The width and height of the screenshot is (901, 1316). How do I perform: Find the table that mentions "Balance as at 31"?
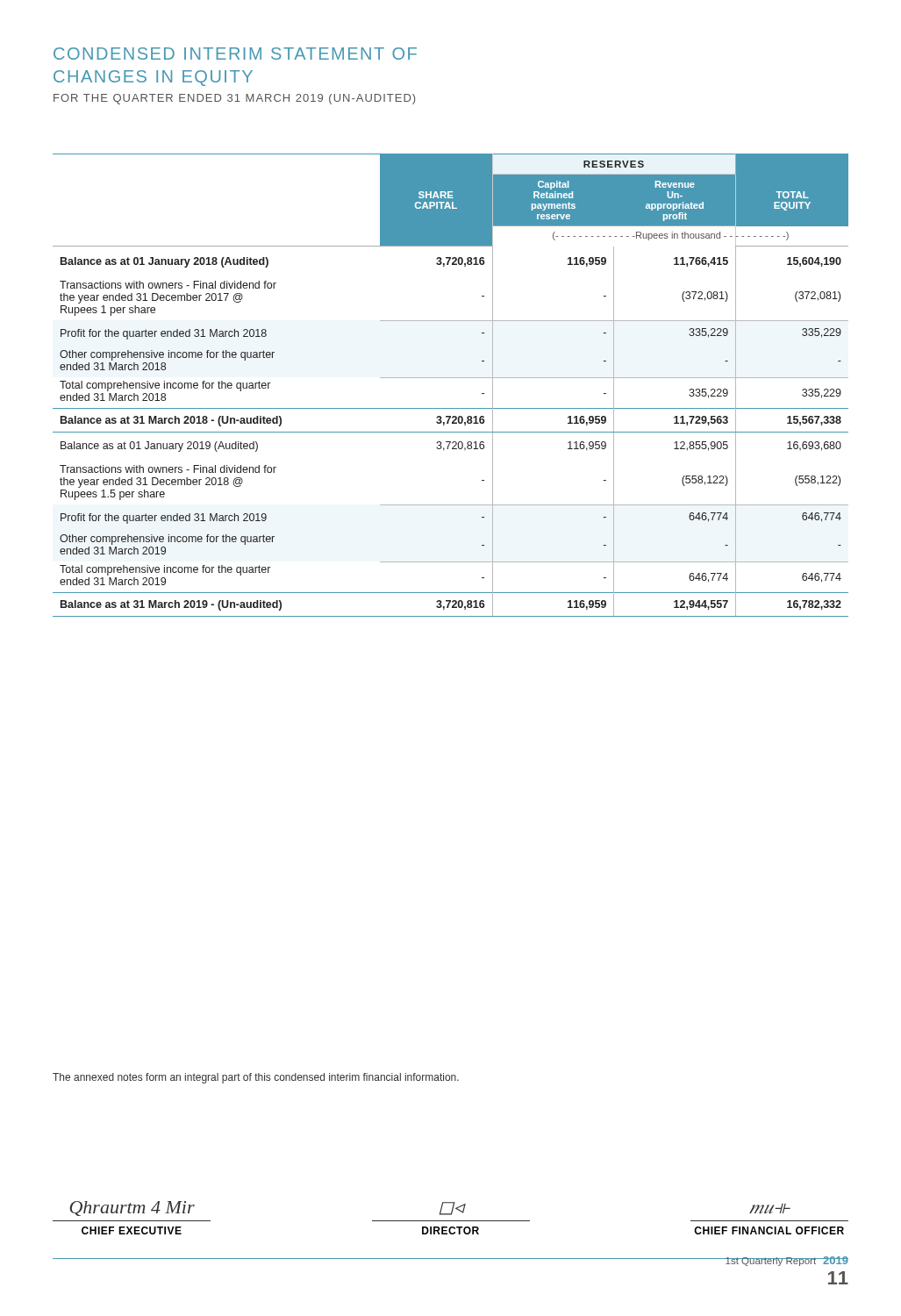point(450,385)
